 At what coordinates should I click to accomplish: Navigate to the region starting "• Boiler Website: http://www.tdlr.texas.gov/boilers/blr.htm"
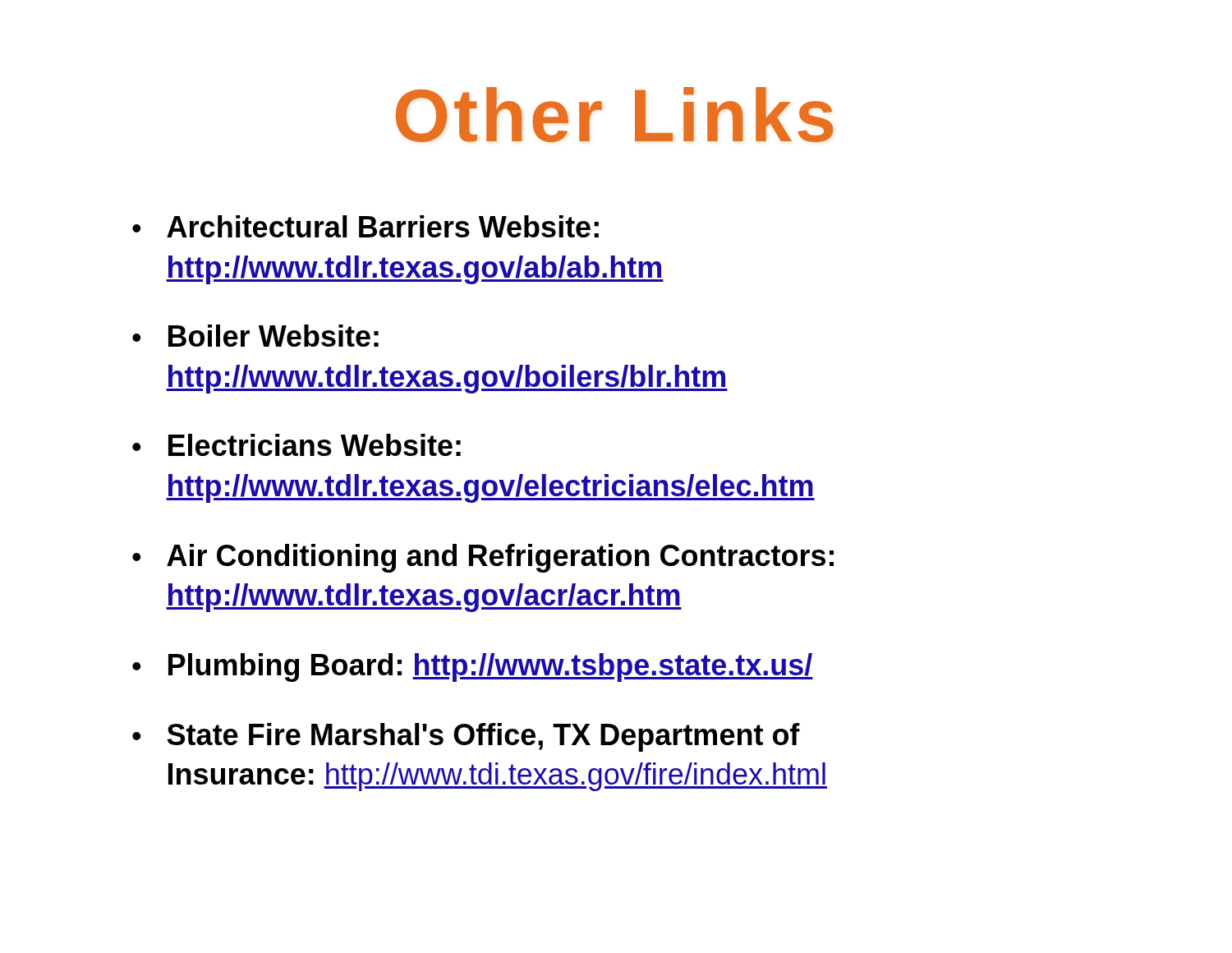coord(429,357)
